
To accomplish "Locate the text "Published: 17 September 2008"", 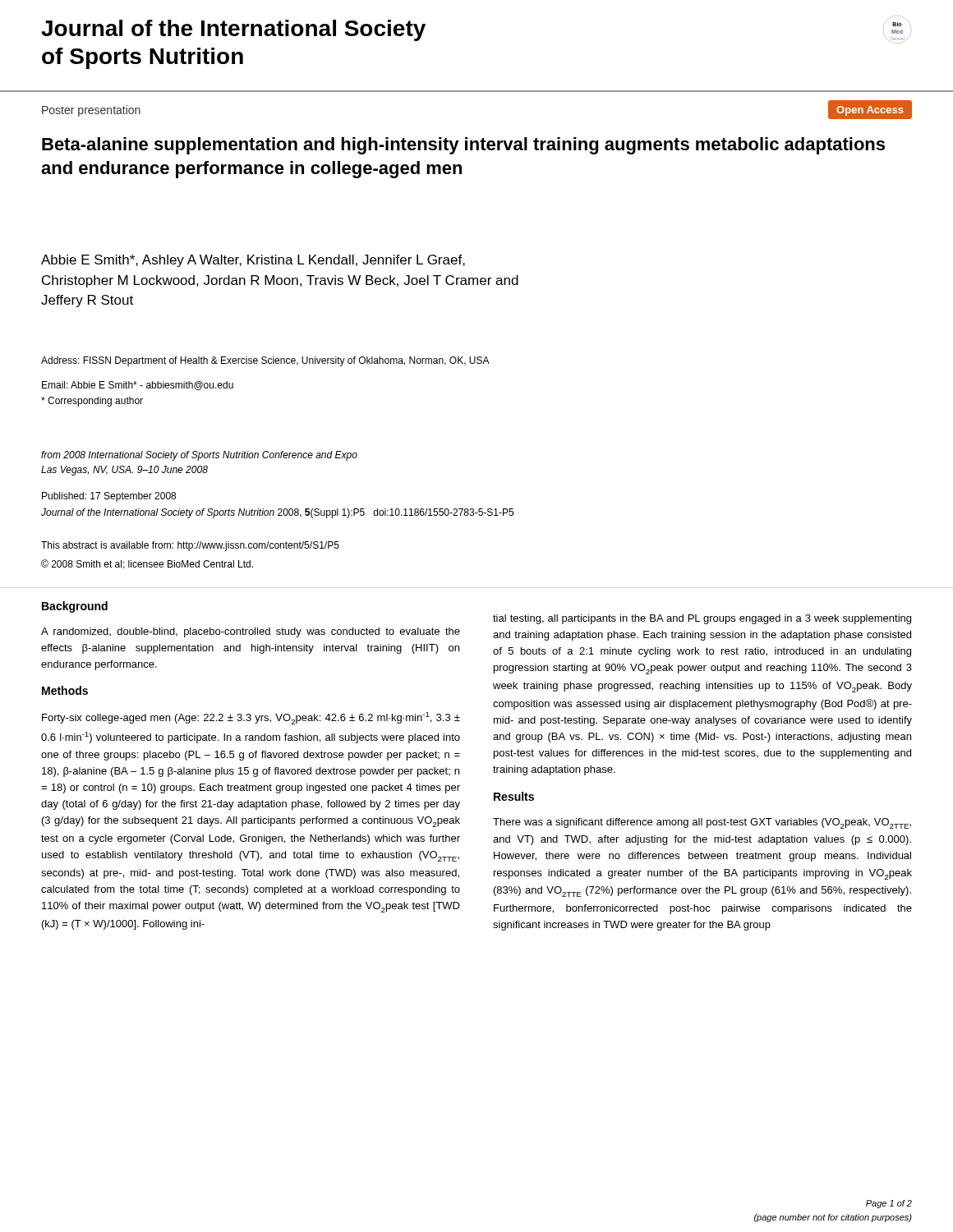I will pyautogui.click(x=109, y=496).
